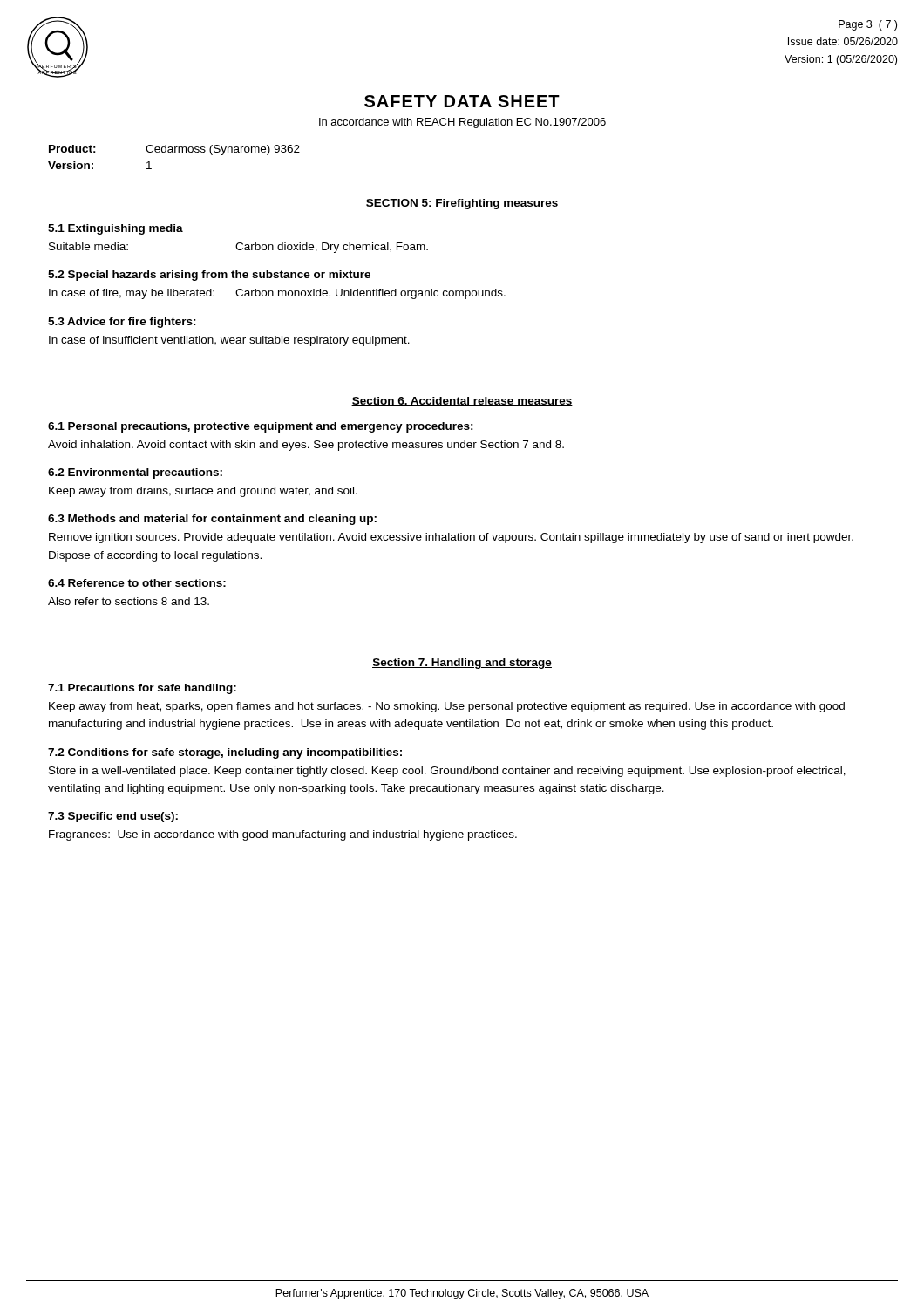Where does it say "6.4 Reference to other sections:"?
The height and width of the screenshot is (1308, 924).
137,583
